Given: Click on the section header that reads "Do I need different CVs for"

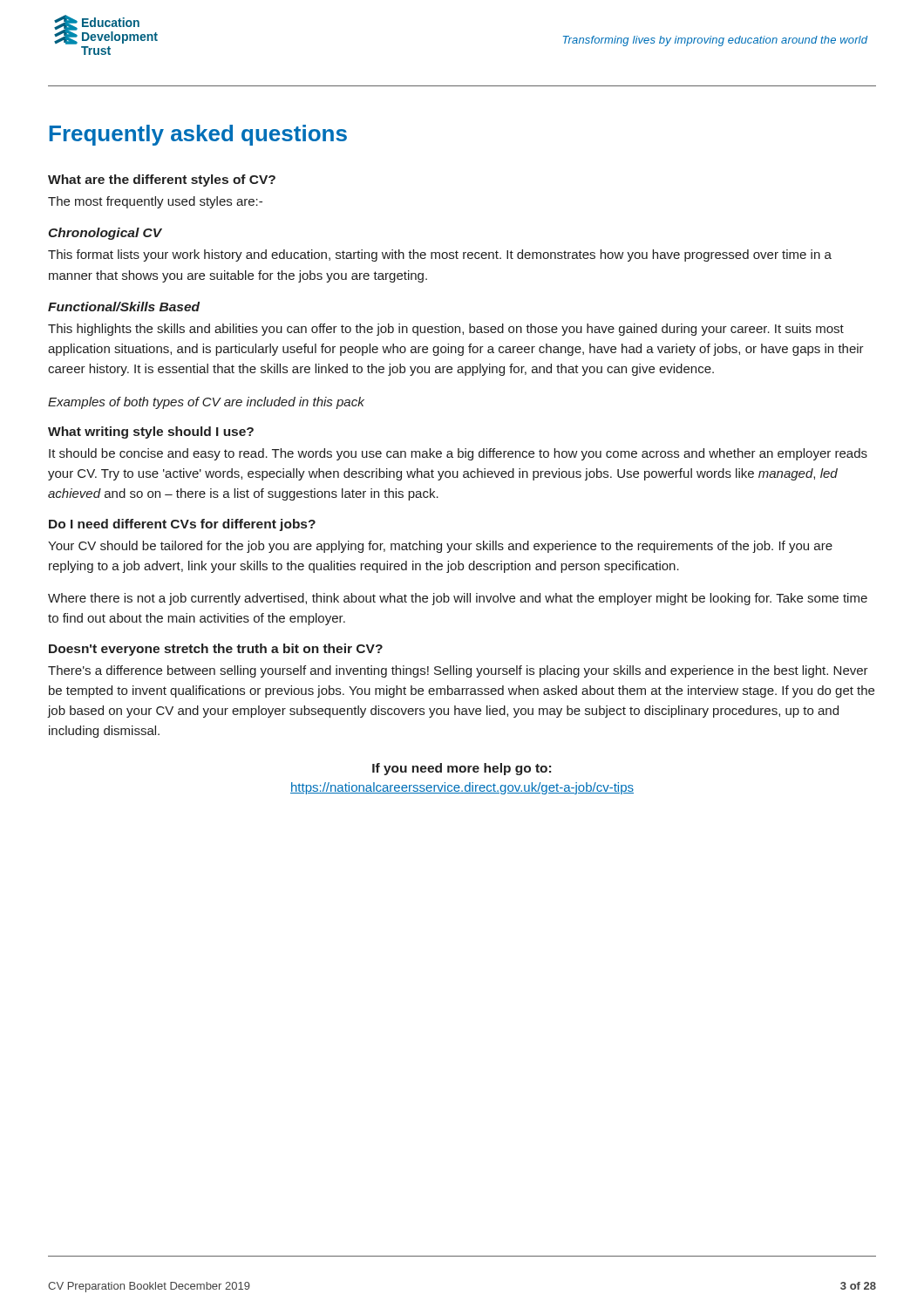Looking at the screenshot, I should (x=182, y=523).
